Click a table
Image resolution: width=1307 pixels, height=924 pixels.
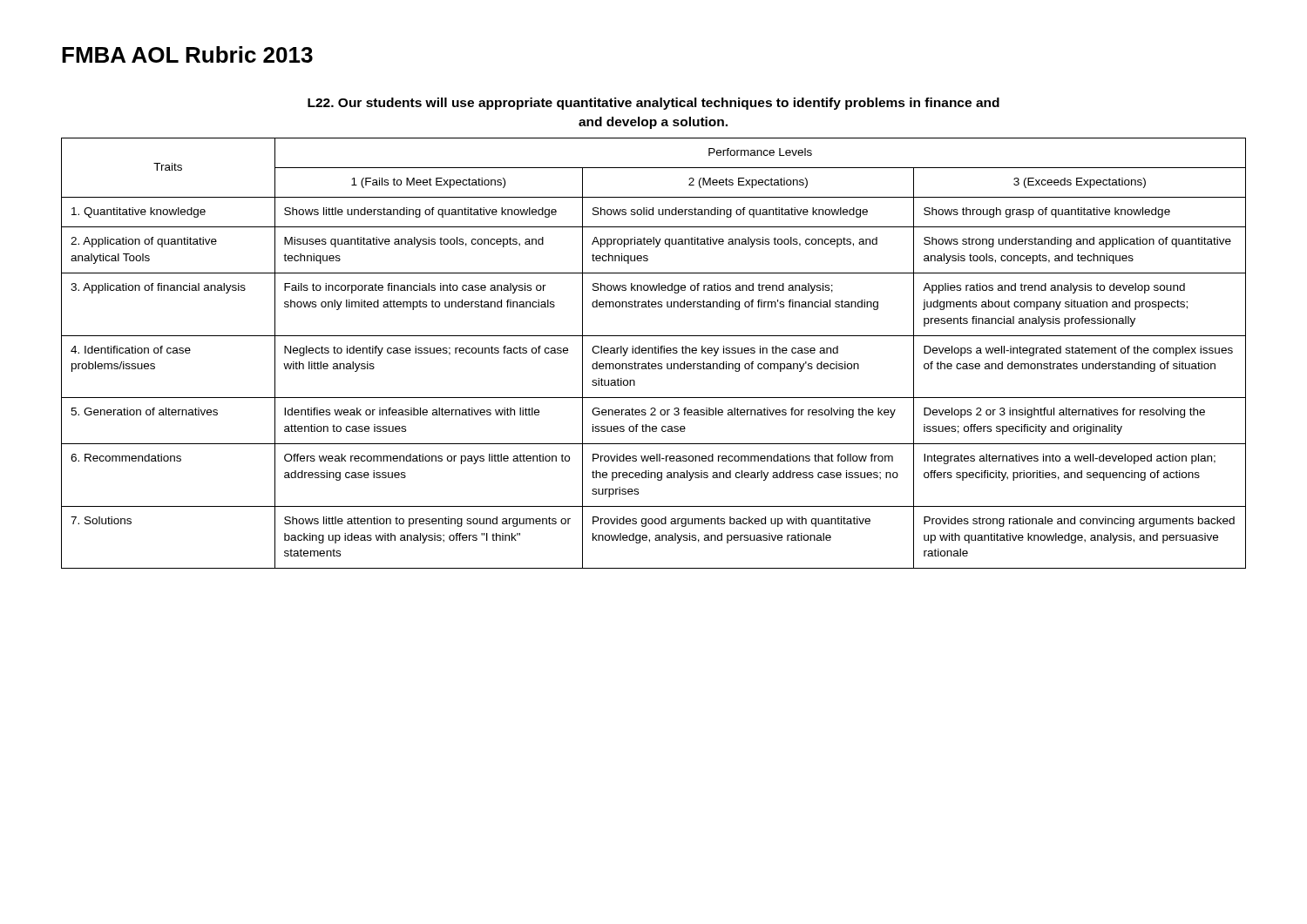pyautogui.click(x=654, y=353)
